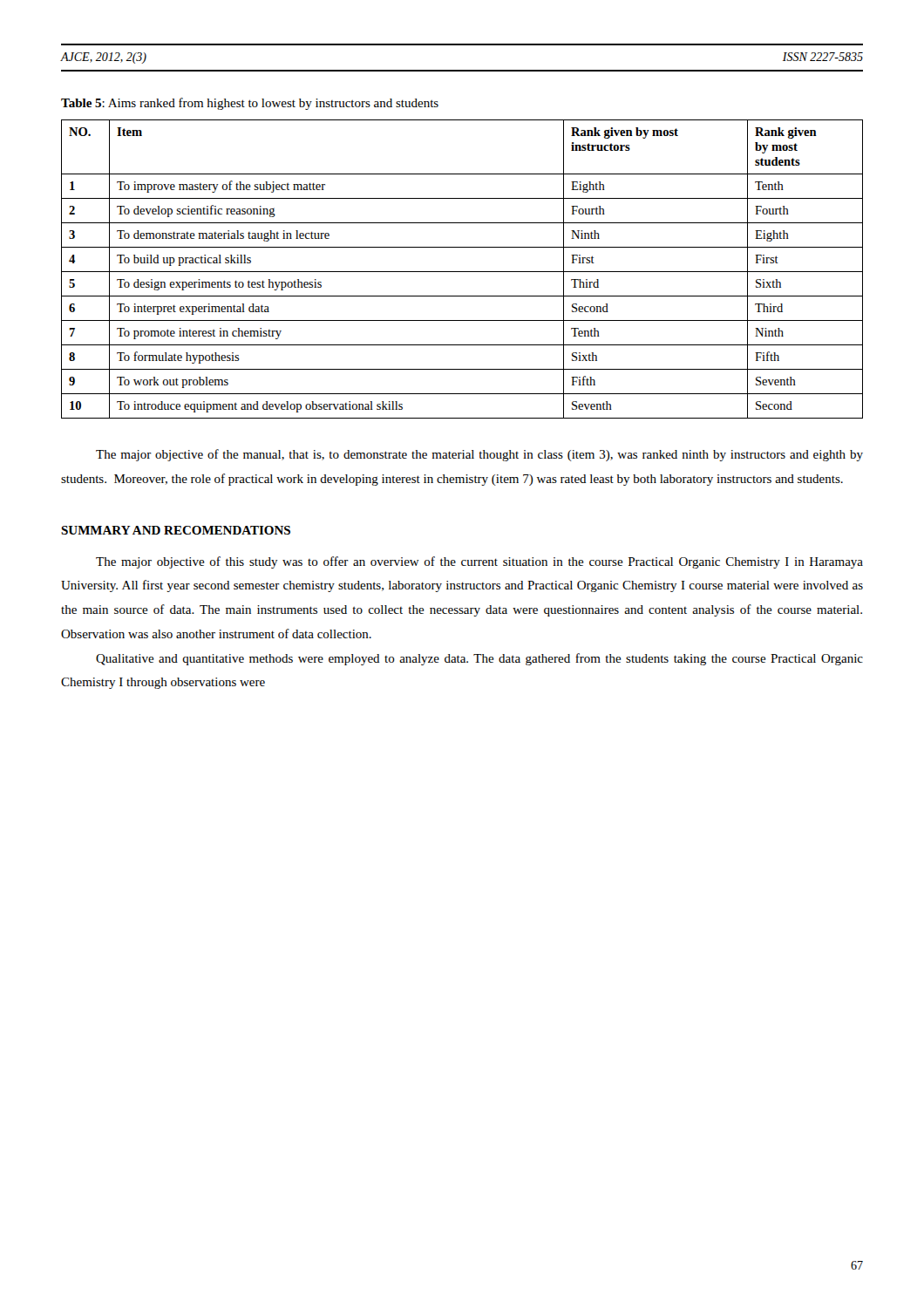Navigate to the text block starting "The major objective of this study was"

click(462, 597)
